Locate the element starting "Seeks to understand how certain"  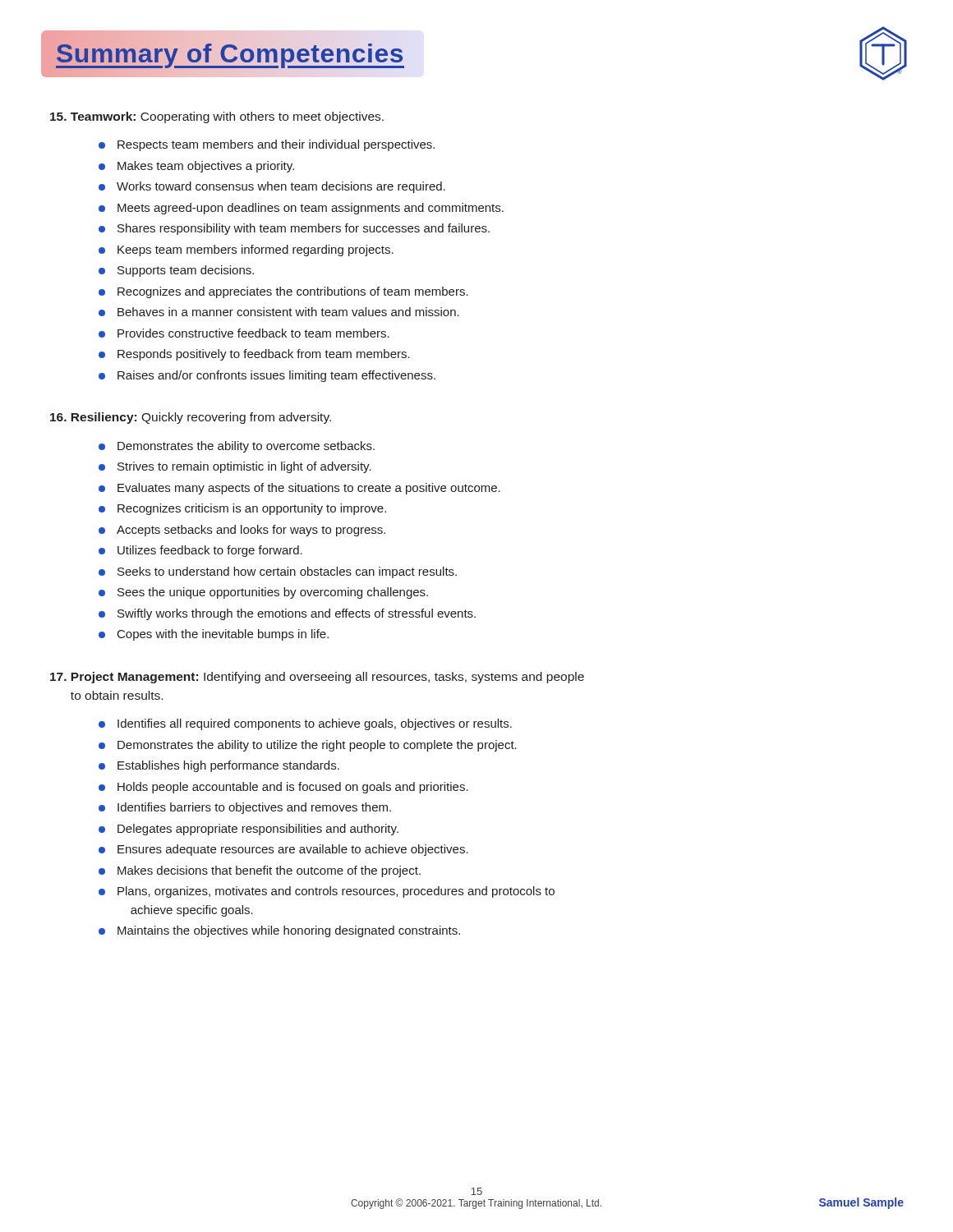287,571
